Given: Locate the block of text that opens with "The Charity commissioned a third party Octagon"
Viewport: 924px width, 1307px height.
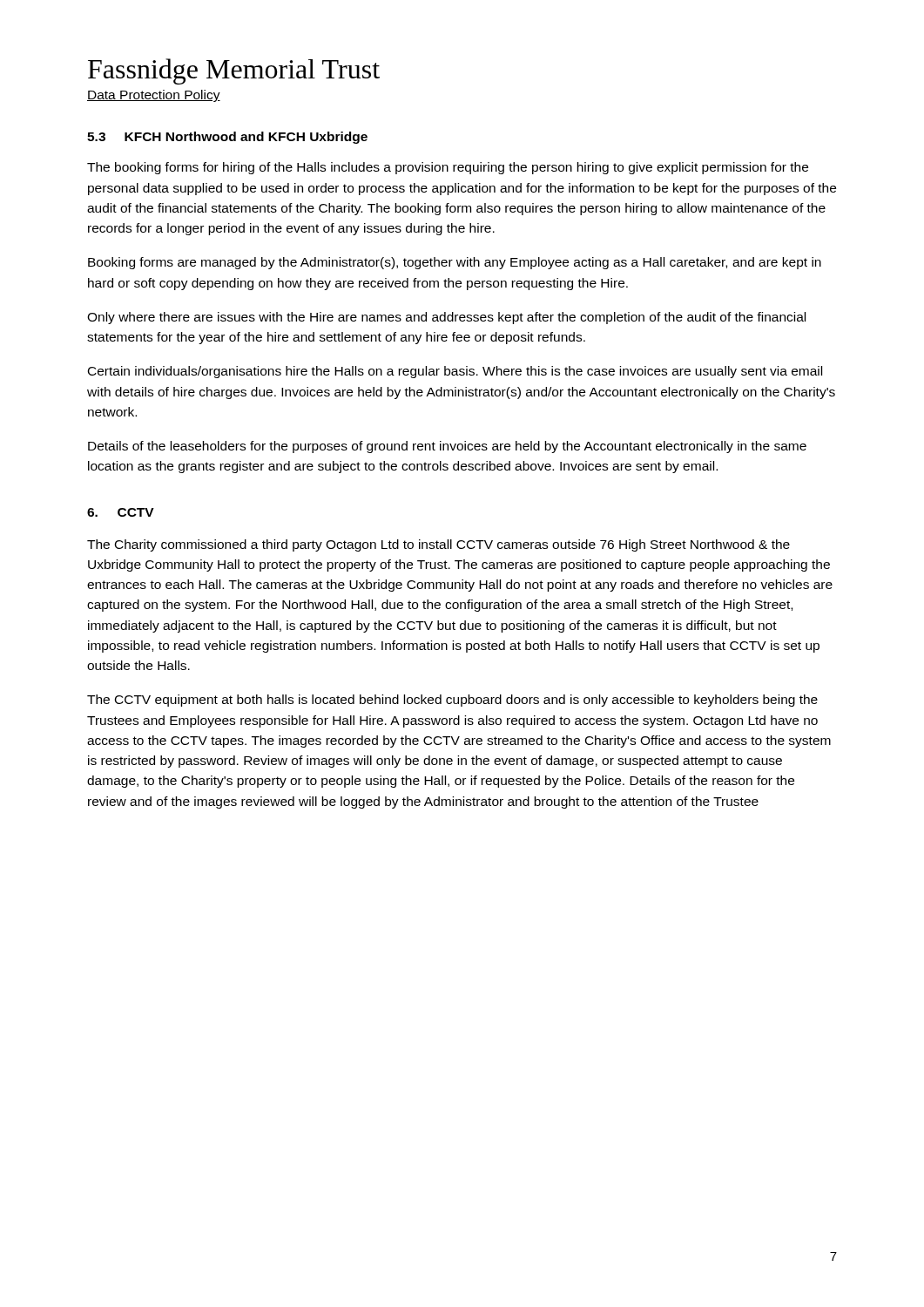Looking at the screenshot, I should 460,605.
